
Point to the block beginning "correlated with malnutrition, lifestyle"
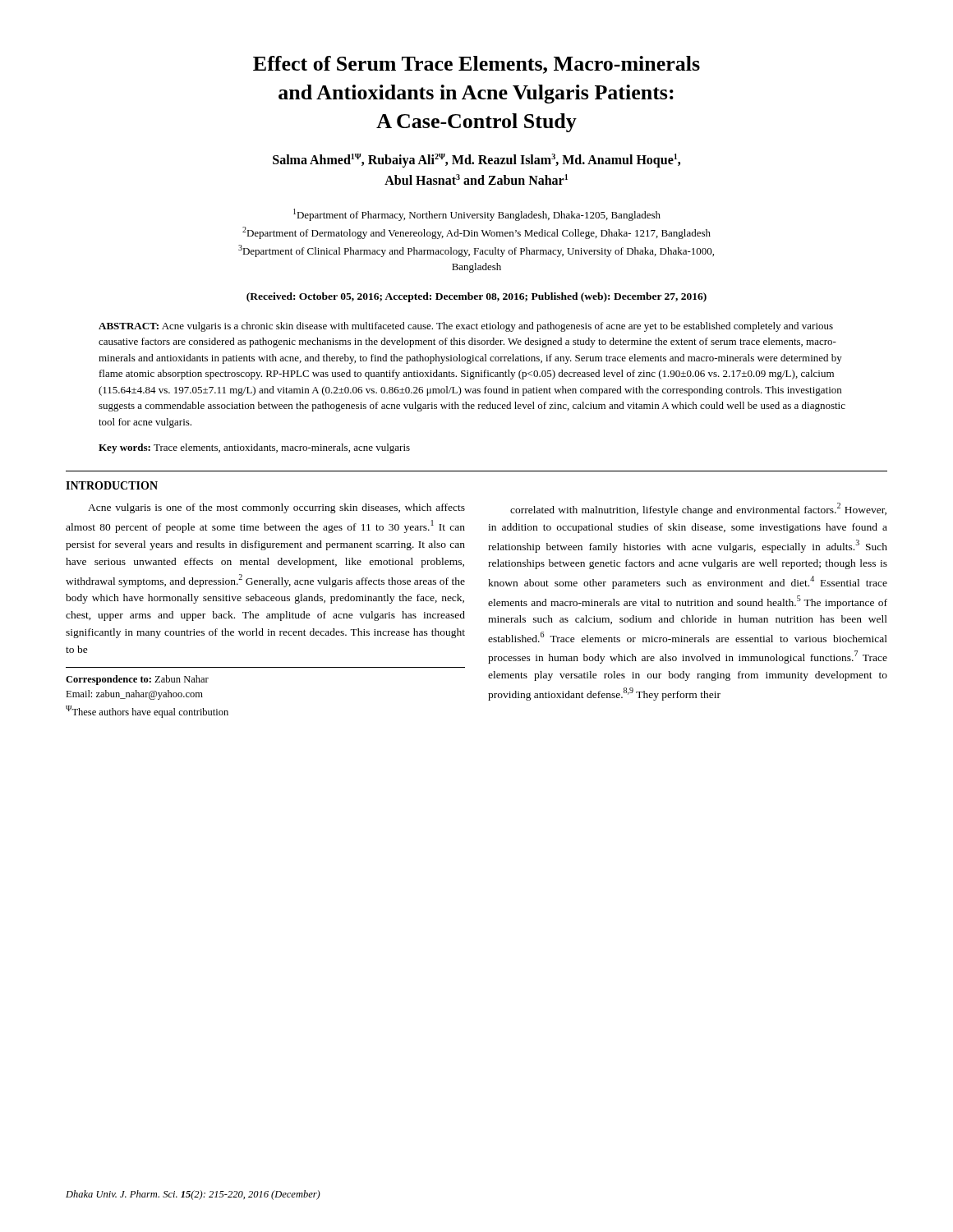pyautogui.click(x=688, y=601)
